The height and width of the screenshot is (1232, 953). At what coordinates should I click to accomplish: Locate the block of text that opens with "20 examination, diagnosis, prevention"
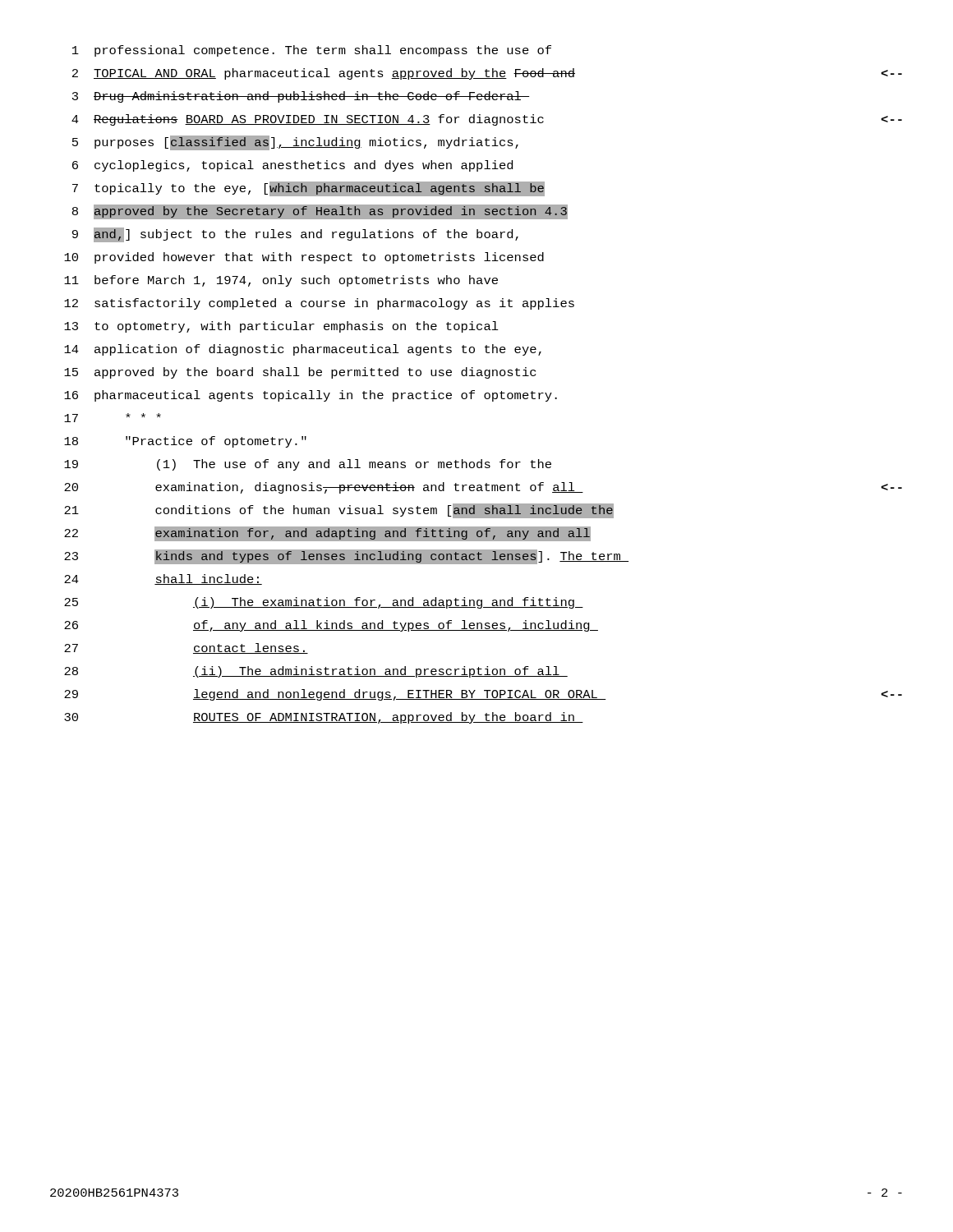[476, 488]
